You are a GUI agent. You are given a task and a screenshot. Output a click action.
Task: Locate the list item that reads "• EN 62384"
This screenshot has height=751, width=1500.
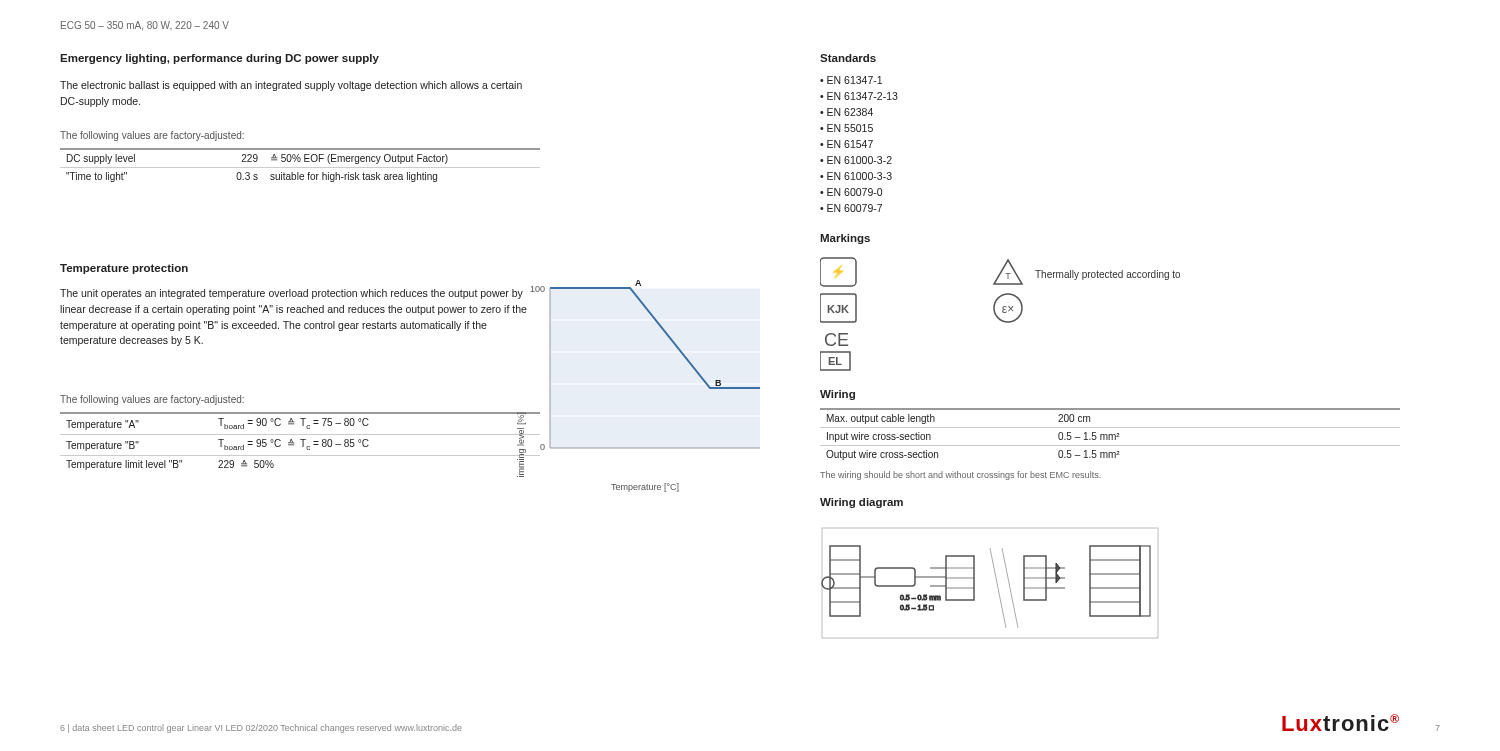(847, 112)
